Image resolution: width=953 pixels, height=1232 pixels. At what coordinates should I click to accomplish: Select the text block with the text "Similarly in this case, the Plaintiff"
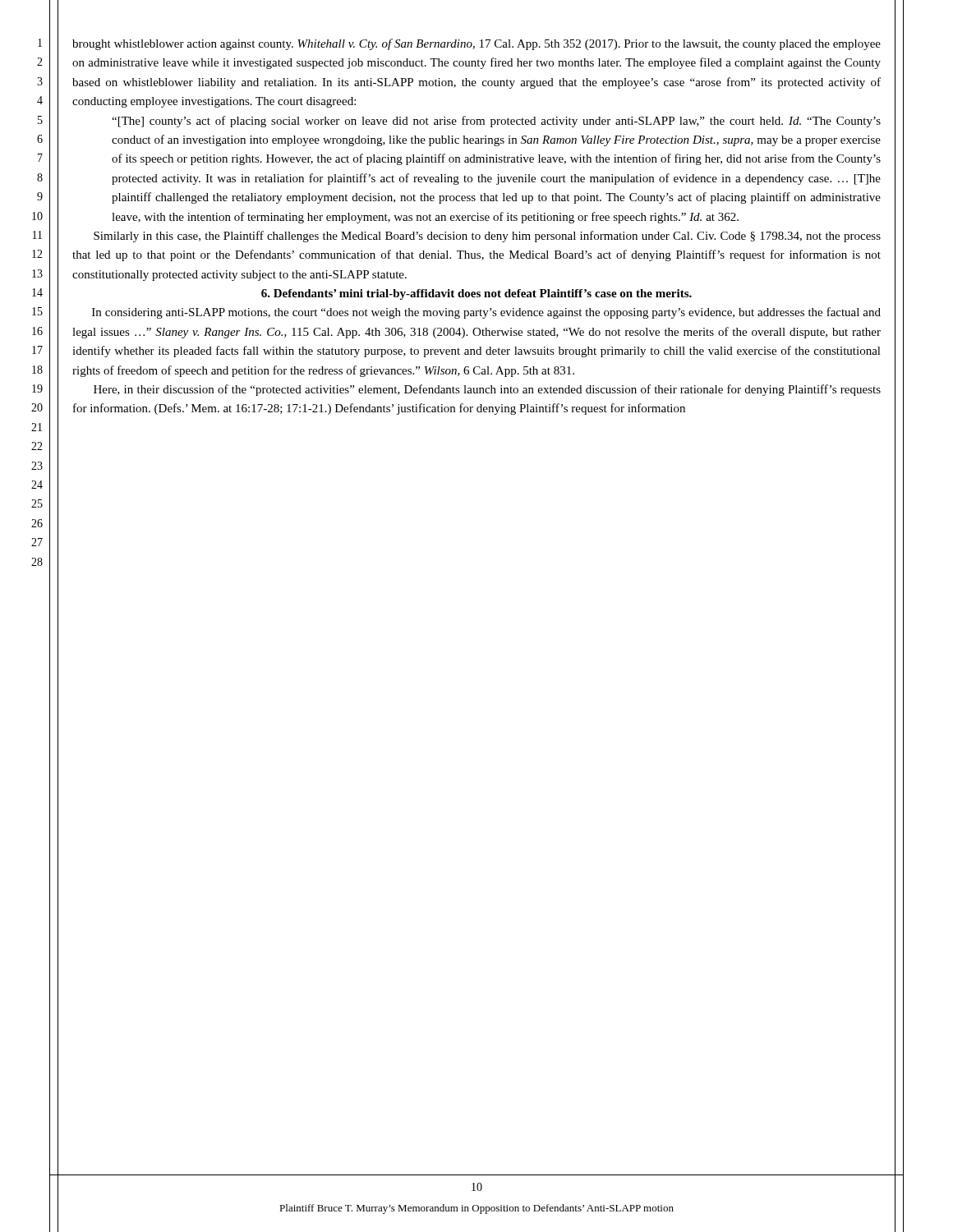click(x=476, y=255)
